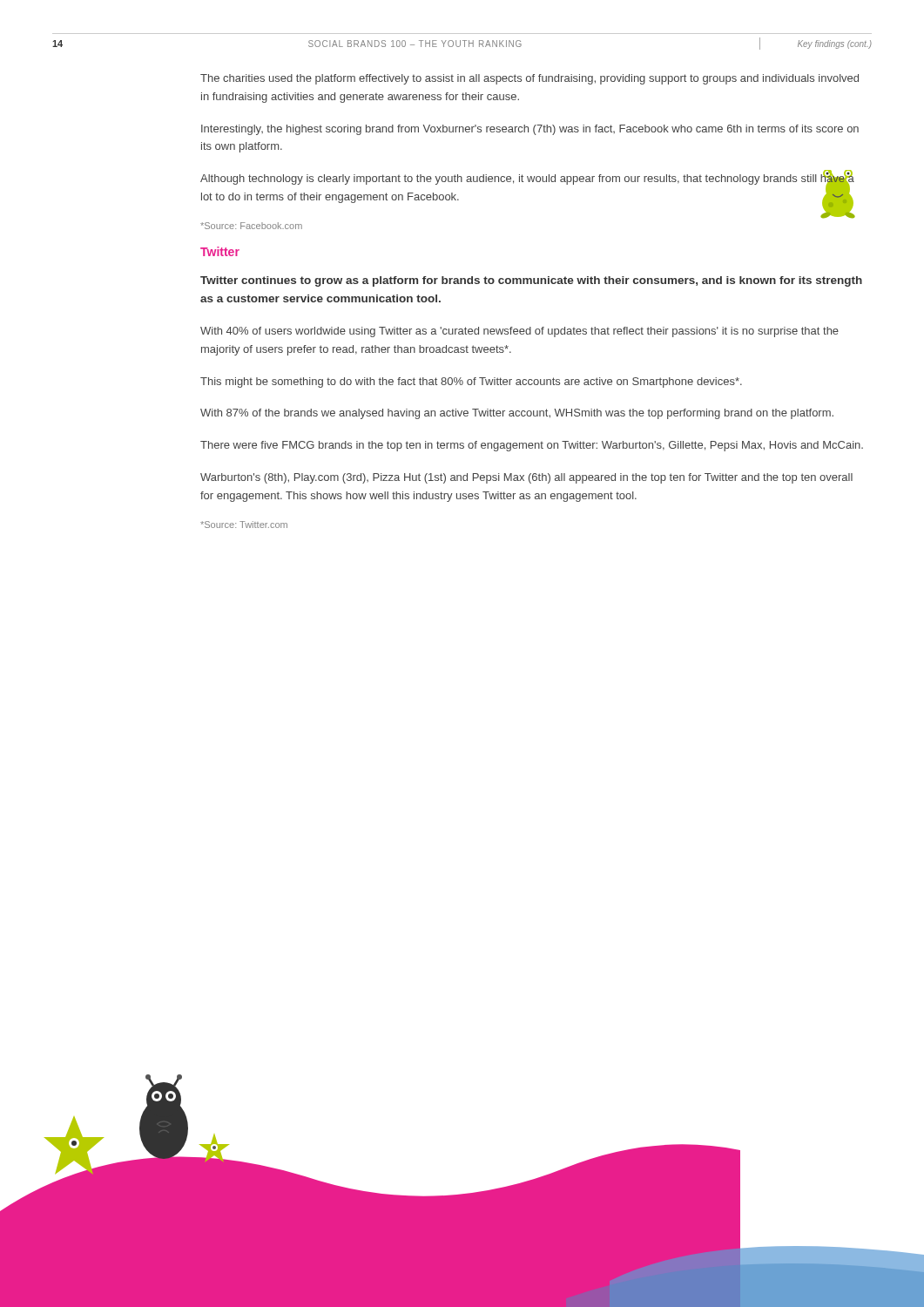Screen dimensions: 1307x924
Task: Locate the element starting "Although technology is clearly"
Action: [527, 187]
